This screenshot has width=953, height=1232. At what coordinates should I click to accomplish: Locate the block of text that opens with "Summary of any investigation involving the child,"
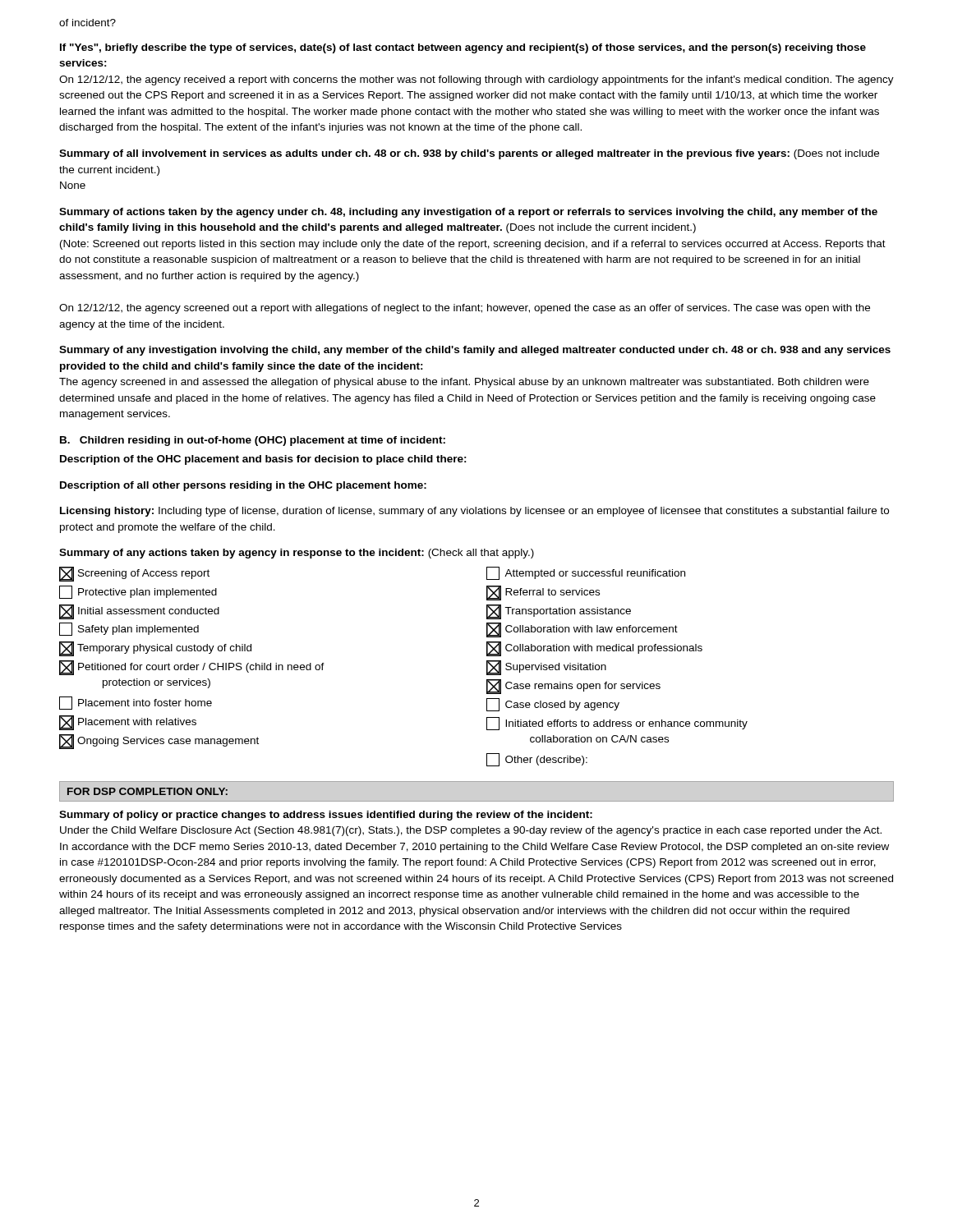(475, 382)
